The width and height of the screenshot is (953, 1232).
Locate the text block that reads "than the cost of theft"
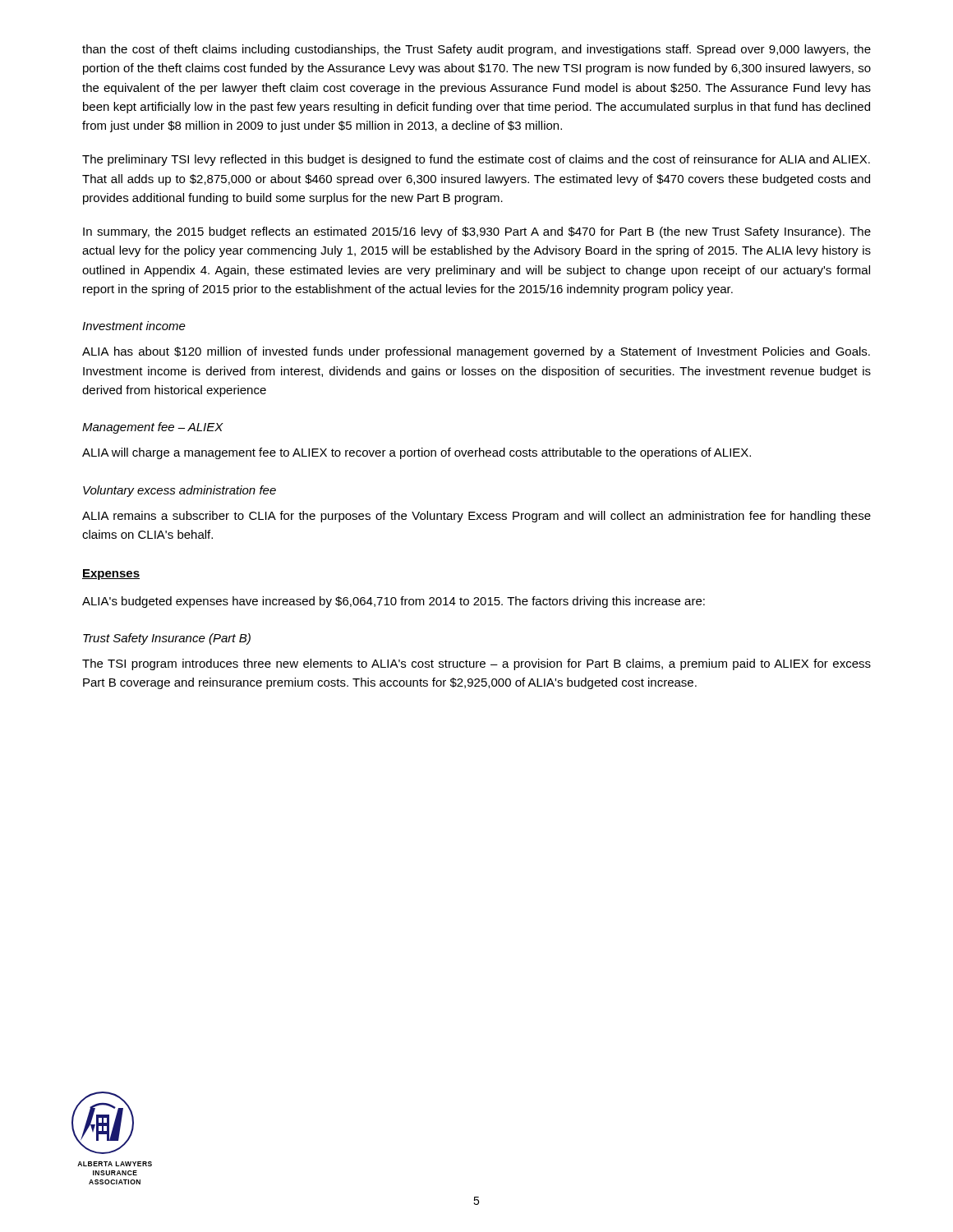476,87
